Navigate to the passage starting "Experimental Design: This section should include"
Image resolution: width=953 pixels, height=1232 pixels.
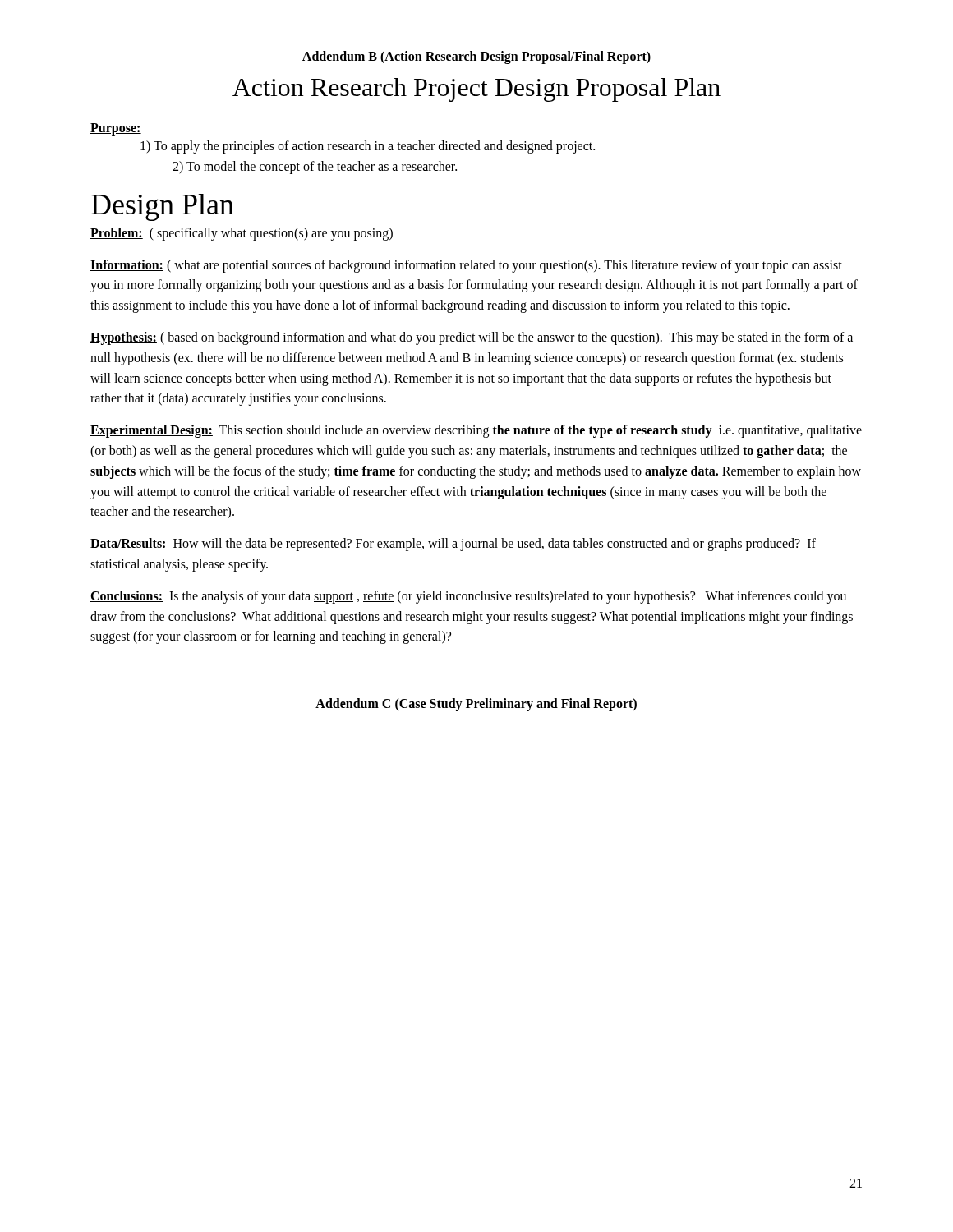(x=476, y=471)
